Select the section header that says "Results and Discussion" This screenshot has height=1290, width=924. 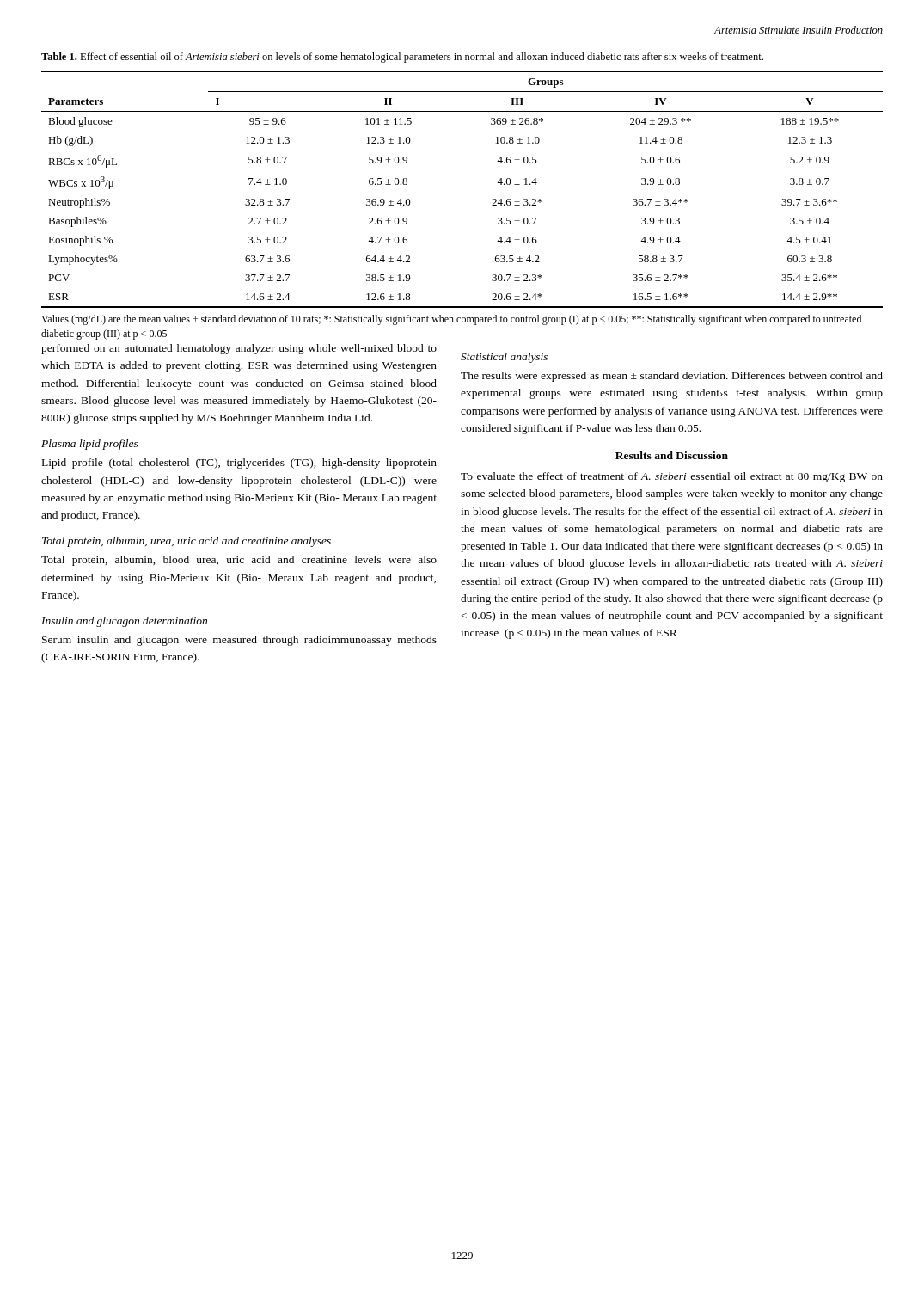tap(672, 455)
